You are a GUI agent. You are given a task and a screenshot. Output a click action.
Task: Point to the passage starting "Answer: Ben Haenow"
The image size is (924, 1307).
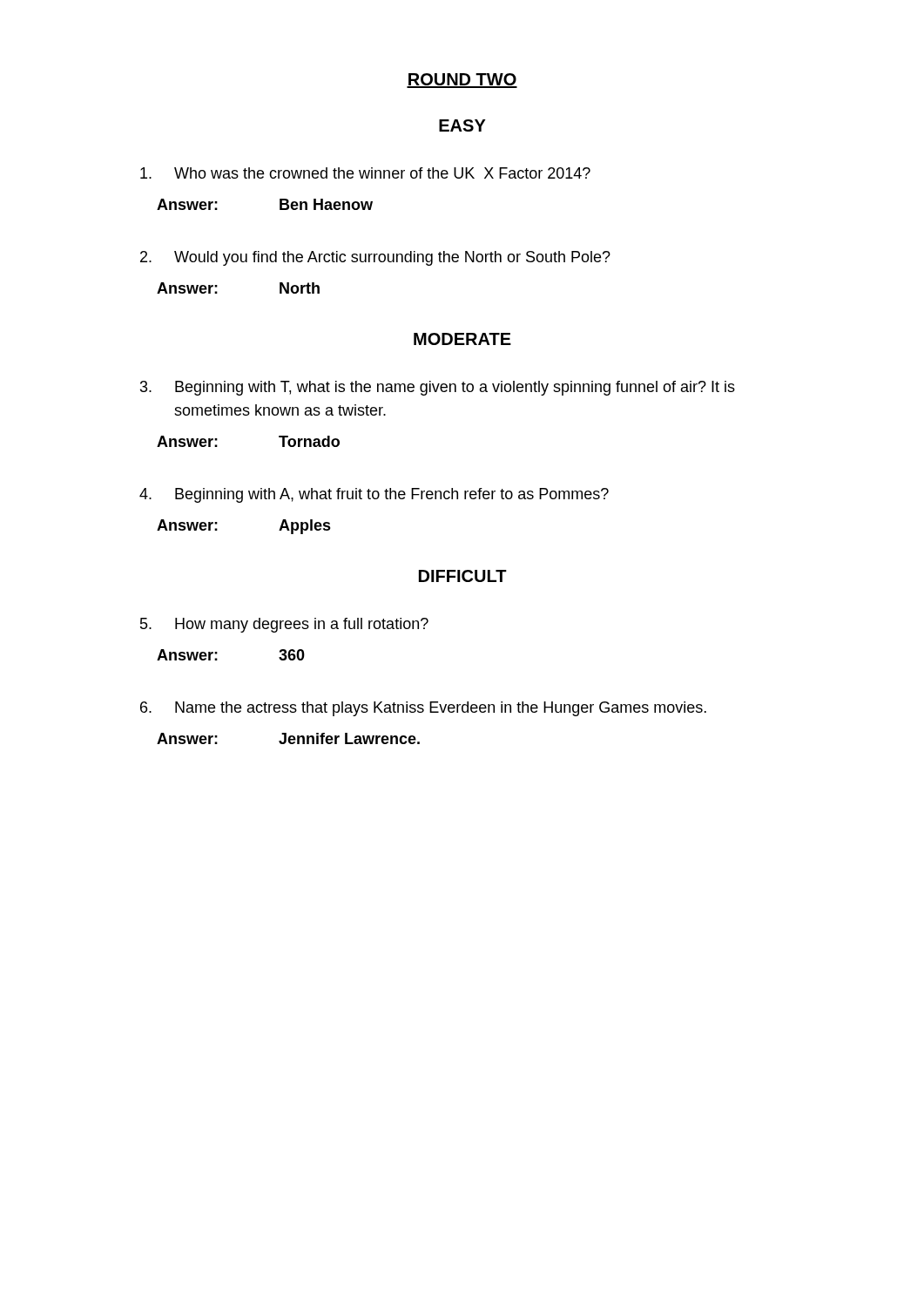click(193, 204)
